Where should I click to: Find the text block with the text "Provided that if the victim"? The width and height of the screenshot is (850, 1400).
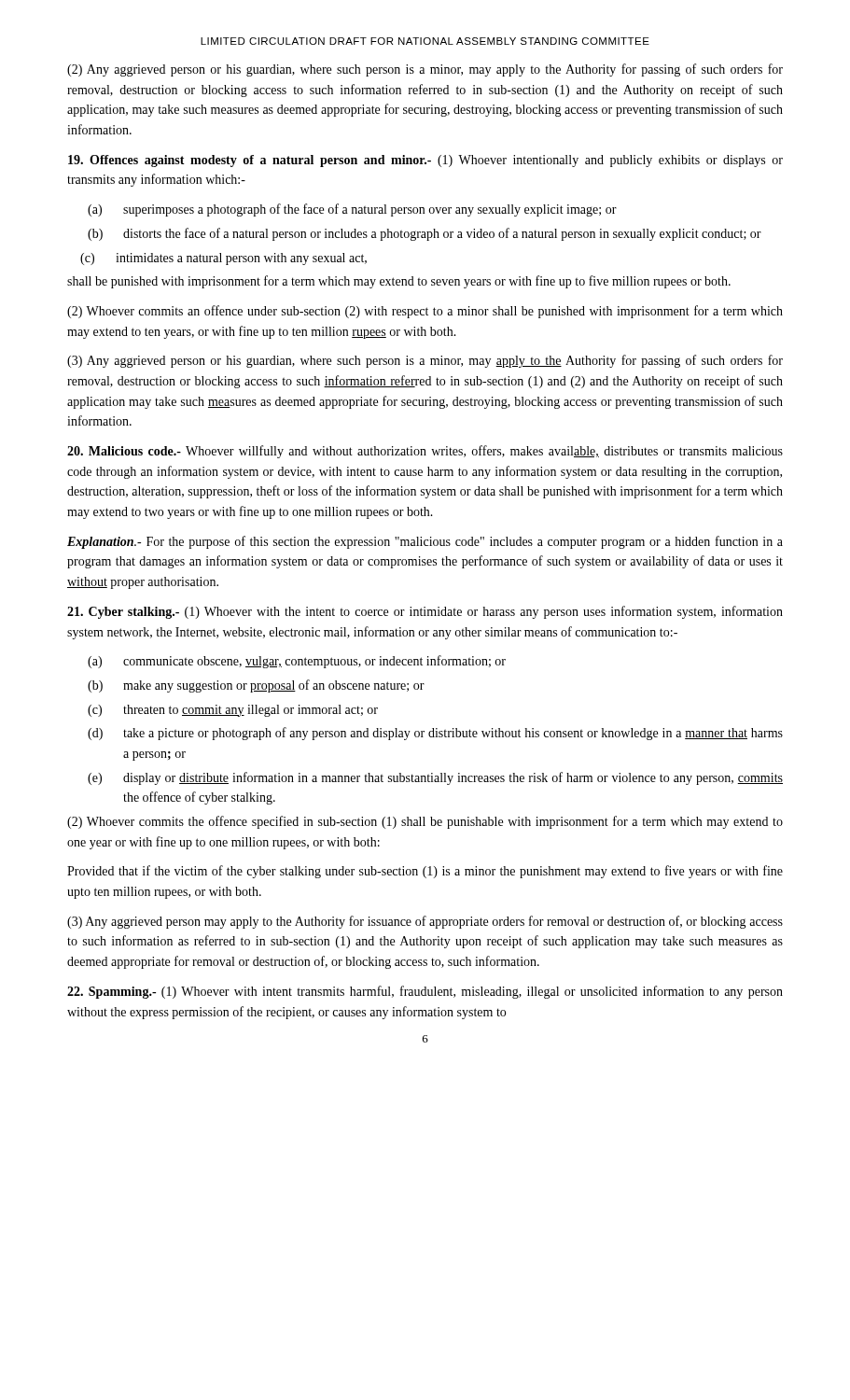point(425,882)
